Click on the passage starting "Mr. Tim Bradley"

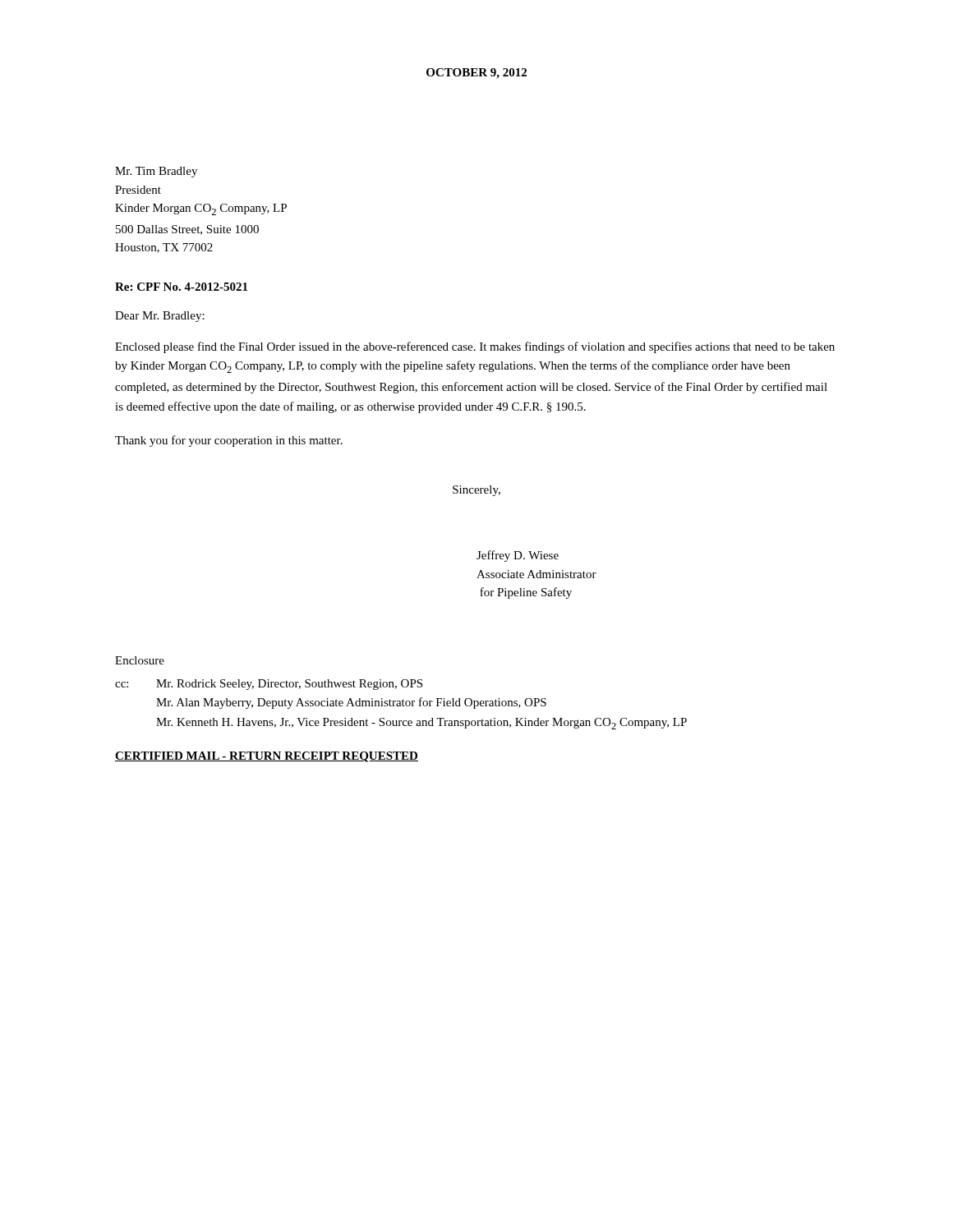pos(201,209)
